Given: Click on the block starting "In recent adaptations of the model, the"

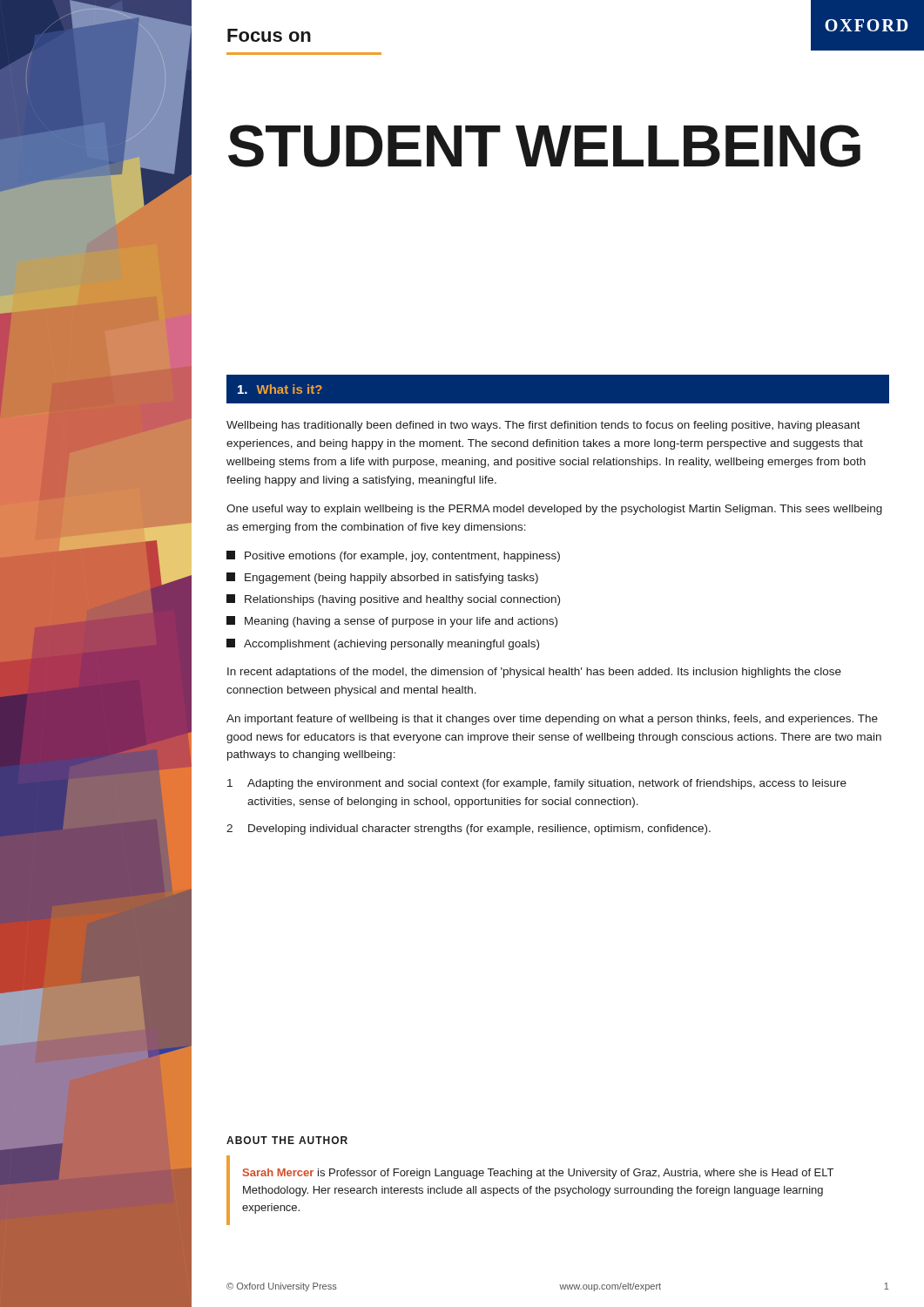Looking at the screenshot, I should pyautogui.click(x=558, y=681).
